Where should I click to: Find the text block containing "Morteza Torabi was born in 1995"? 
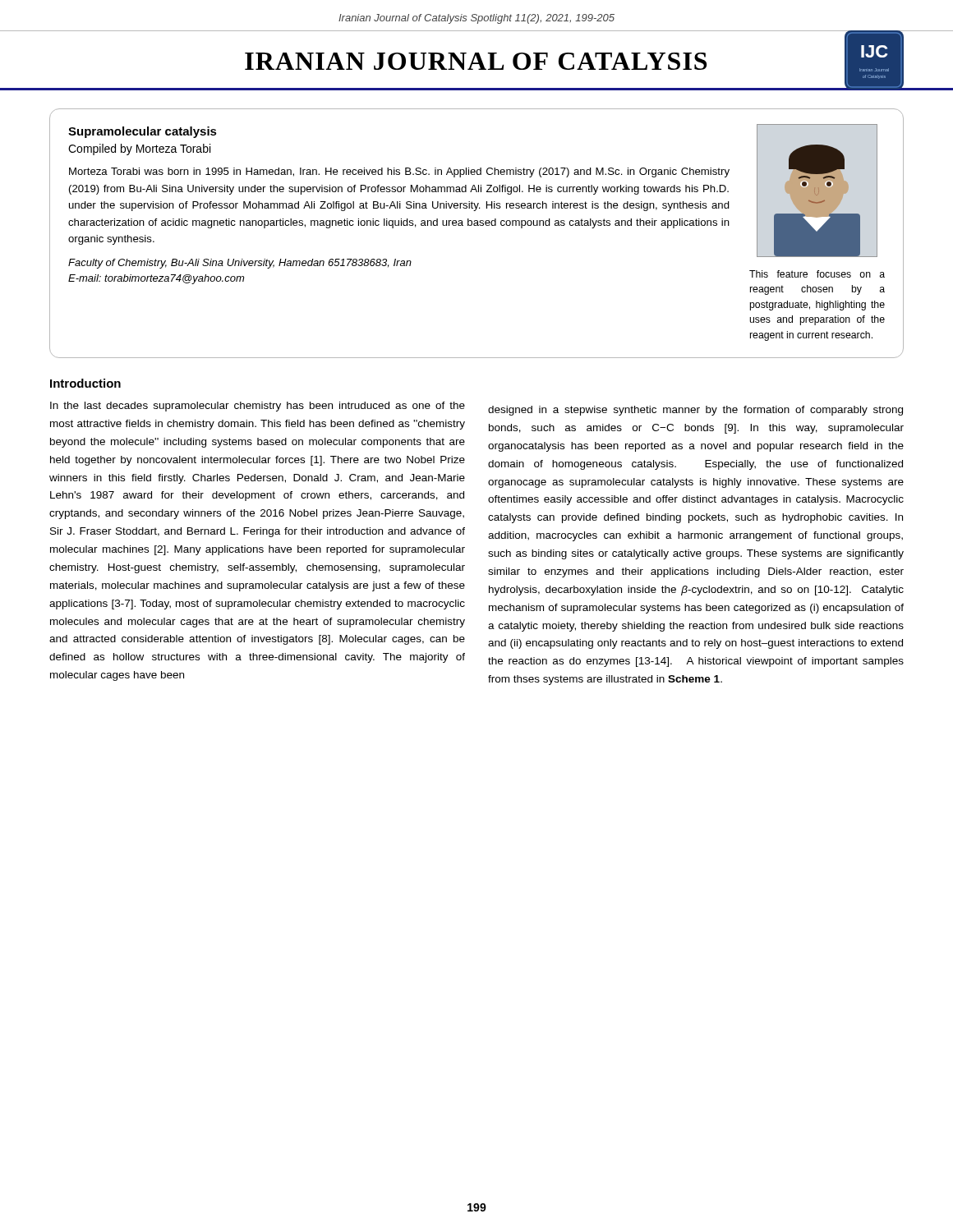[x=399, y=205]
